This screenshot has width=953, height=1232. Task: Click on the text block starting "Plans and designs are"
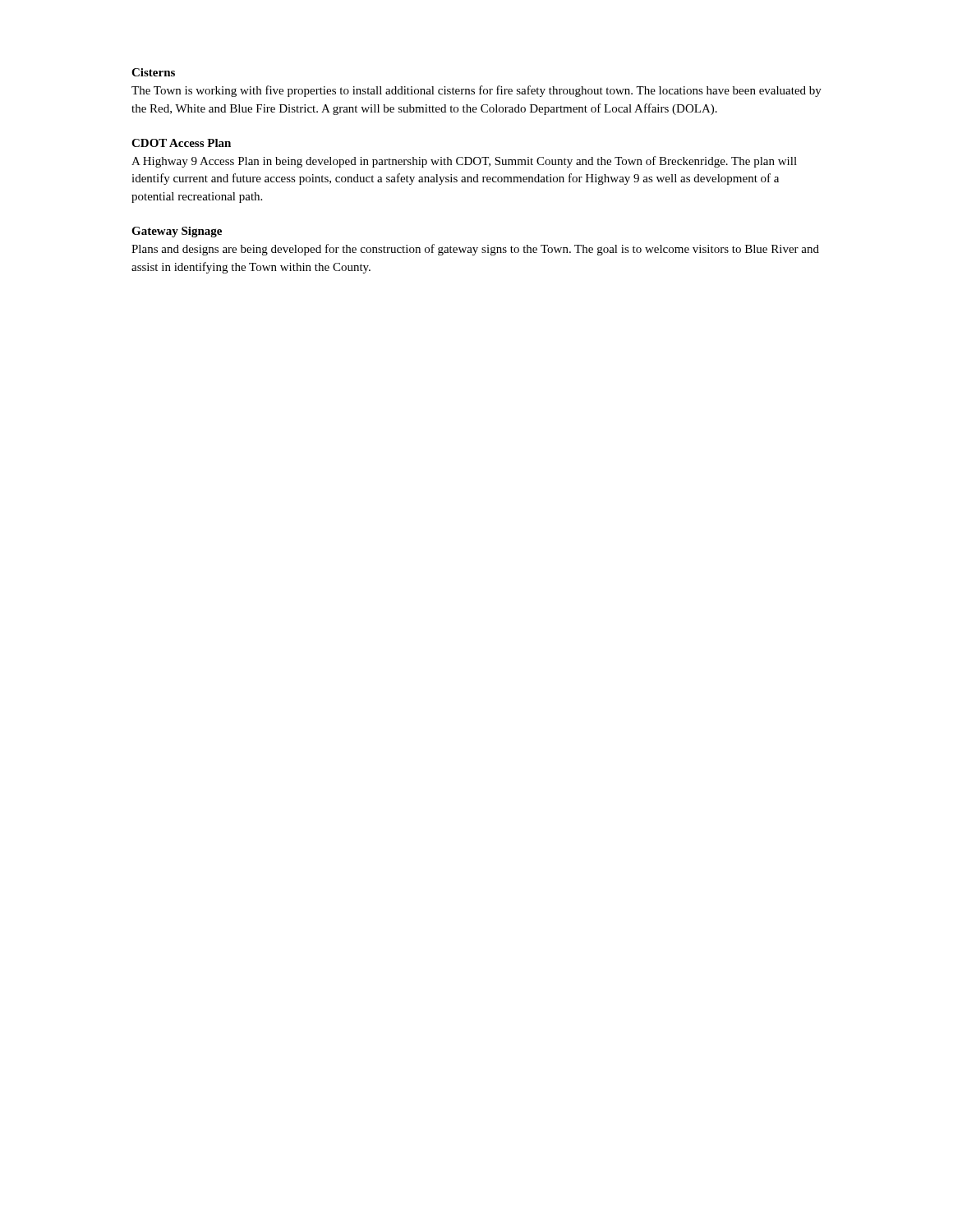475,258
